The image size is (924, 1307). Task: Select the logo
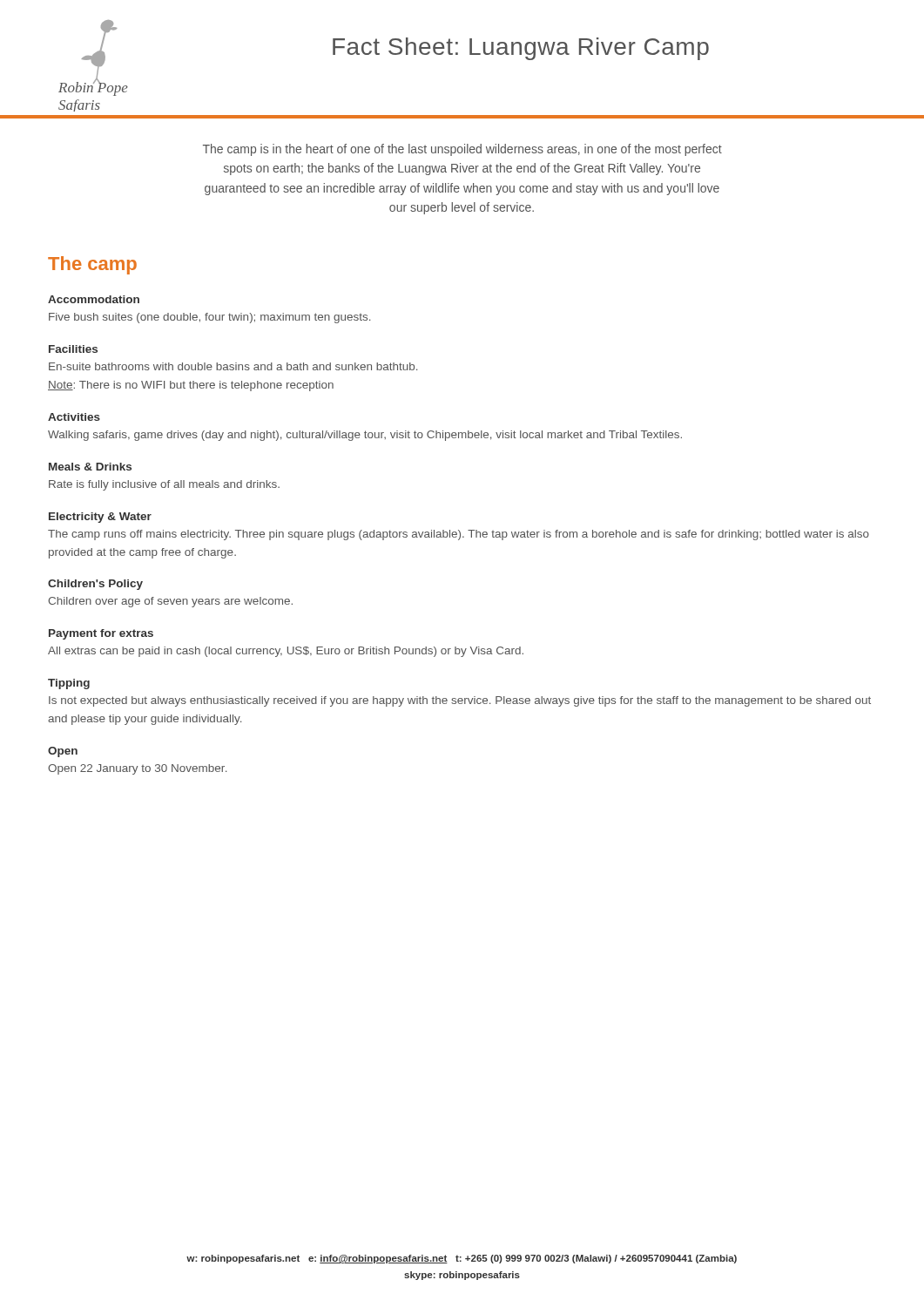click(x=118, y=65)
